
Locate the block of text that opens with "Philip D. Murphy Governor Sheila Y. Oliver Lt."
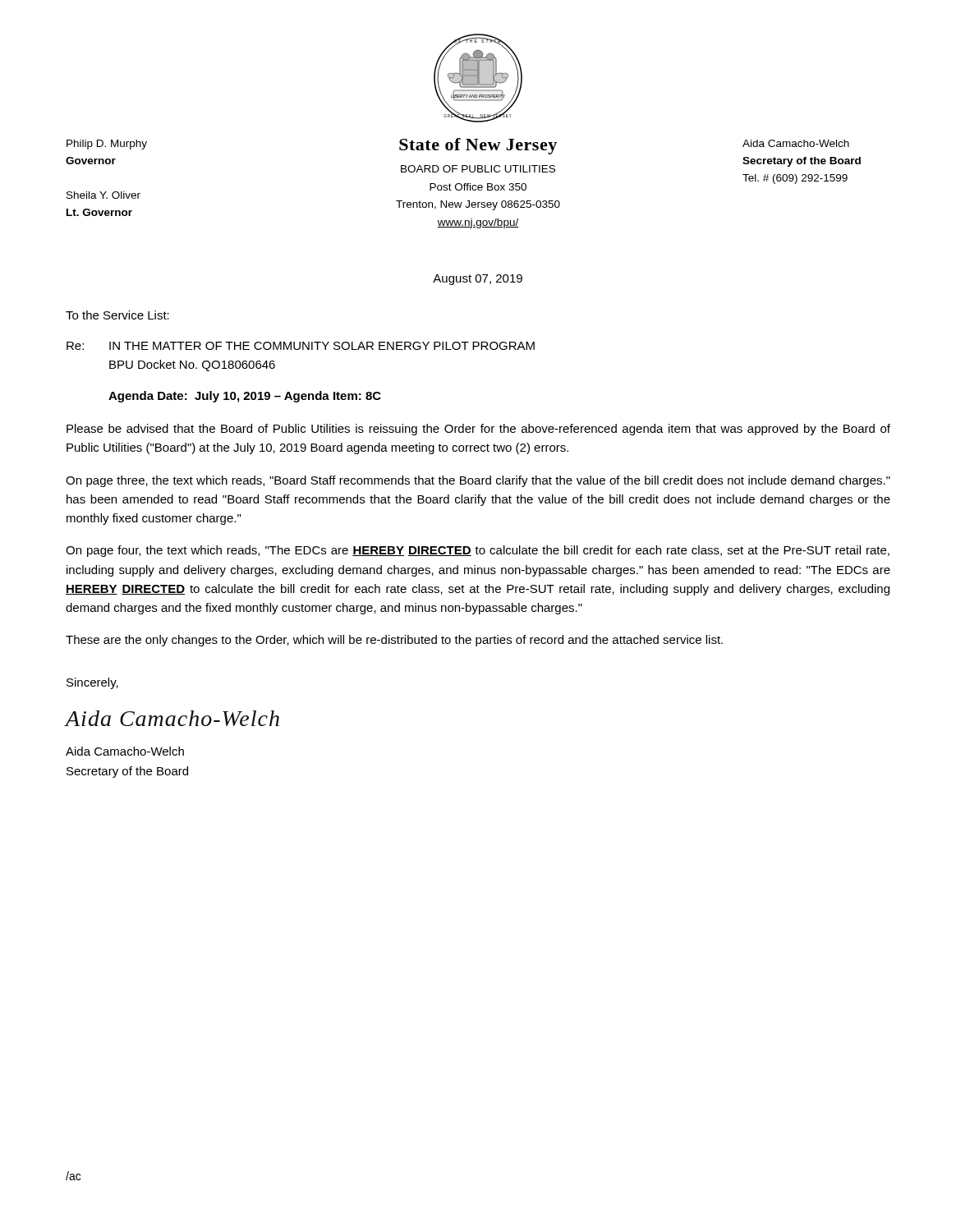107,145
